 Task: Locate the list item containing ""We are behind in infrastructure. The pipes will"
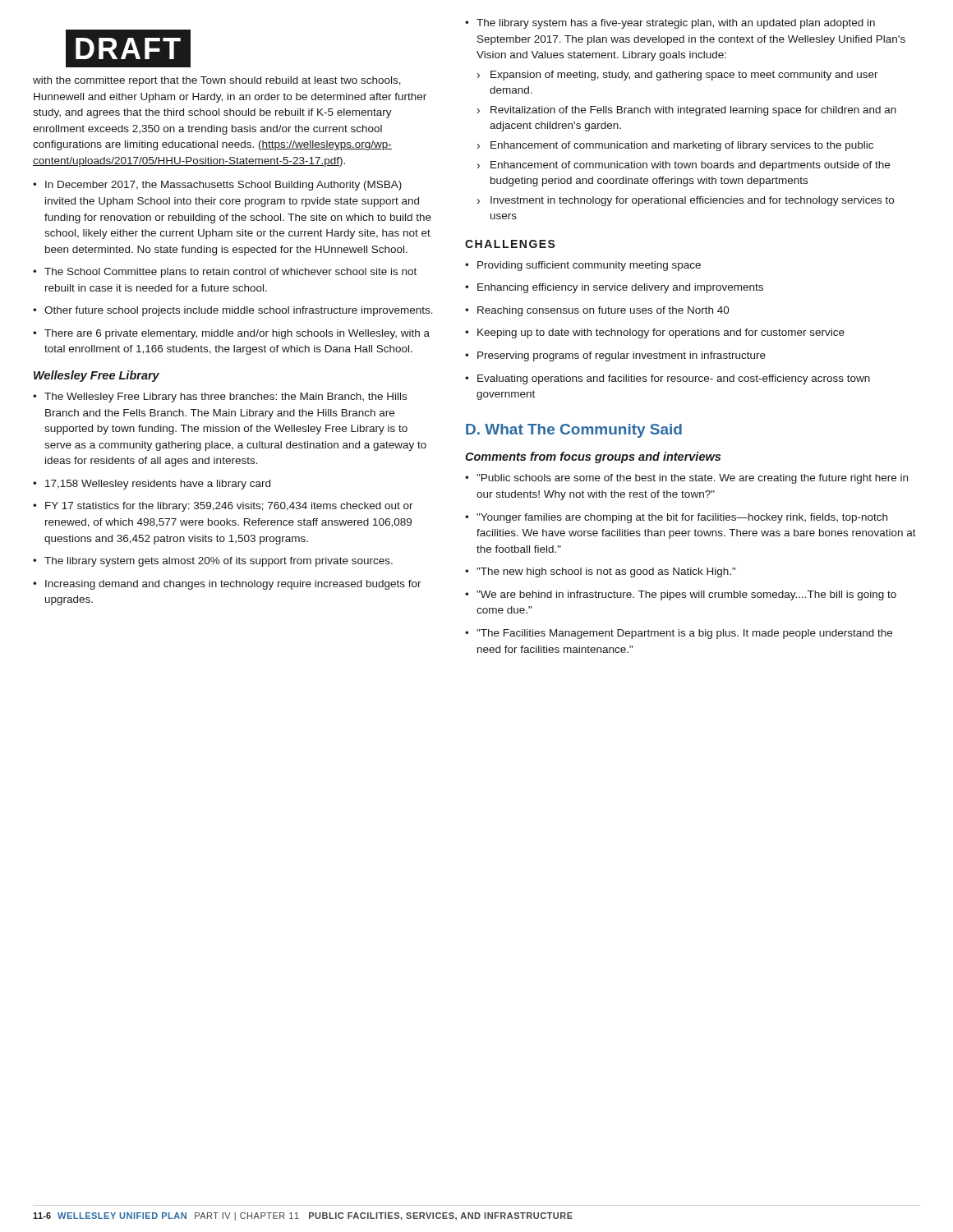click(x=687, y=602)
